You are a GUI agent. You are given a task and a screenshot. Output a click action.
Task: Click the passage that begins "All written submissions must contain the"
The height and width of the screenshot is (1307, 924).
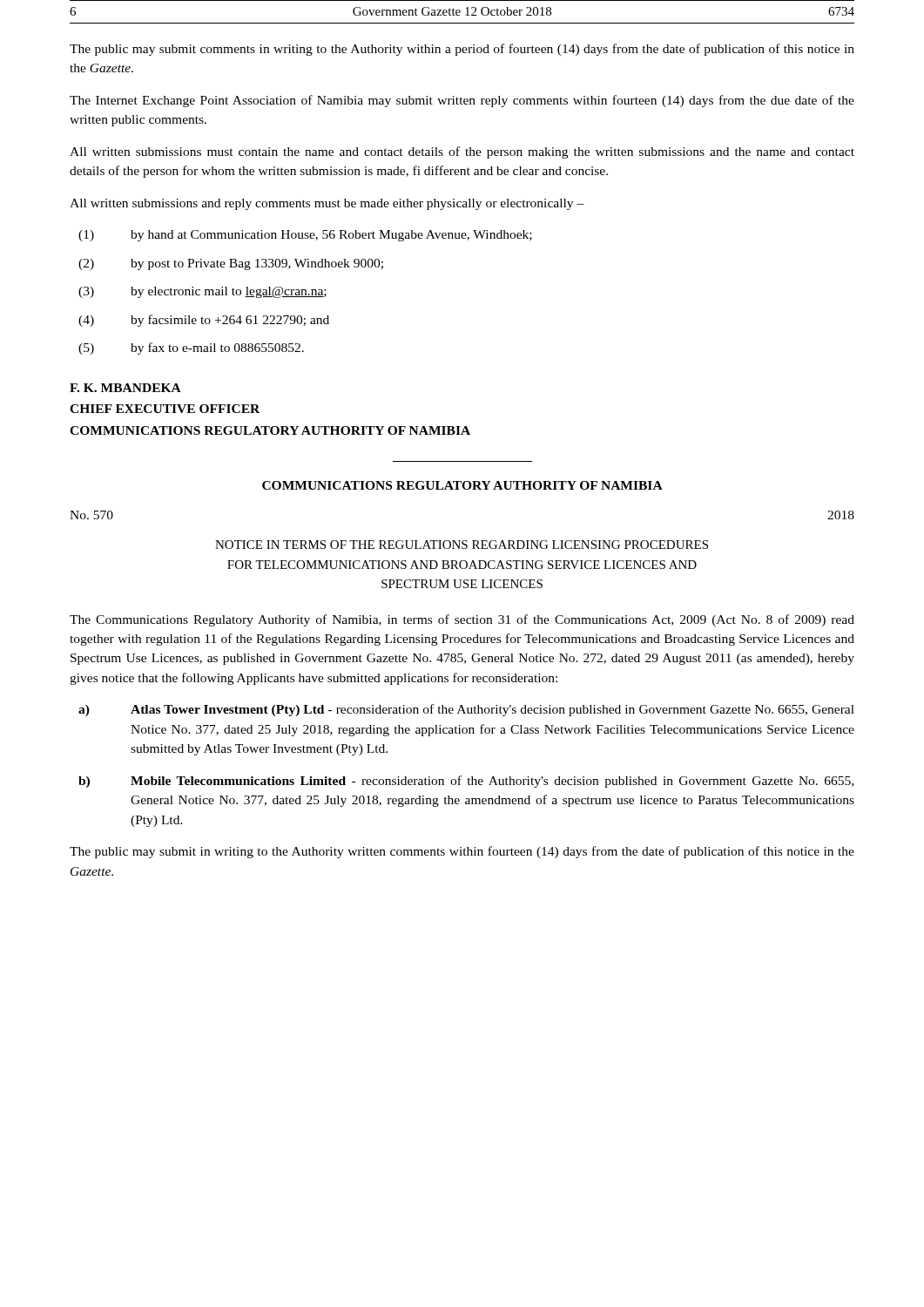462,161
